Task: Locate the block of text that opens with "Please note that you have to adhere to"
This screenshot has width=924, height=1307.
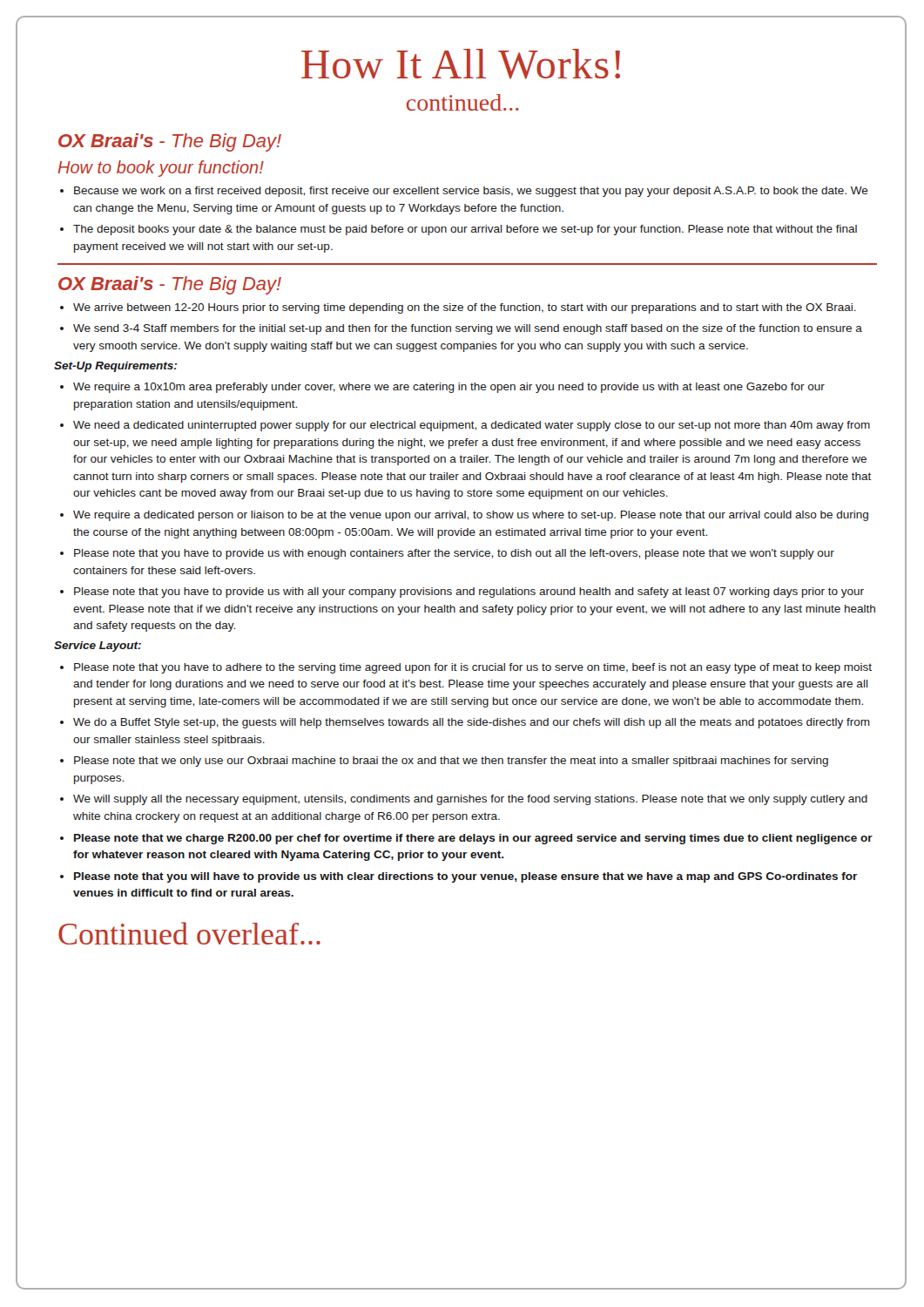Action: (x=472, y=684)
